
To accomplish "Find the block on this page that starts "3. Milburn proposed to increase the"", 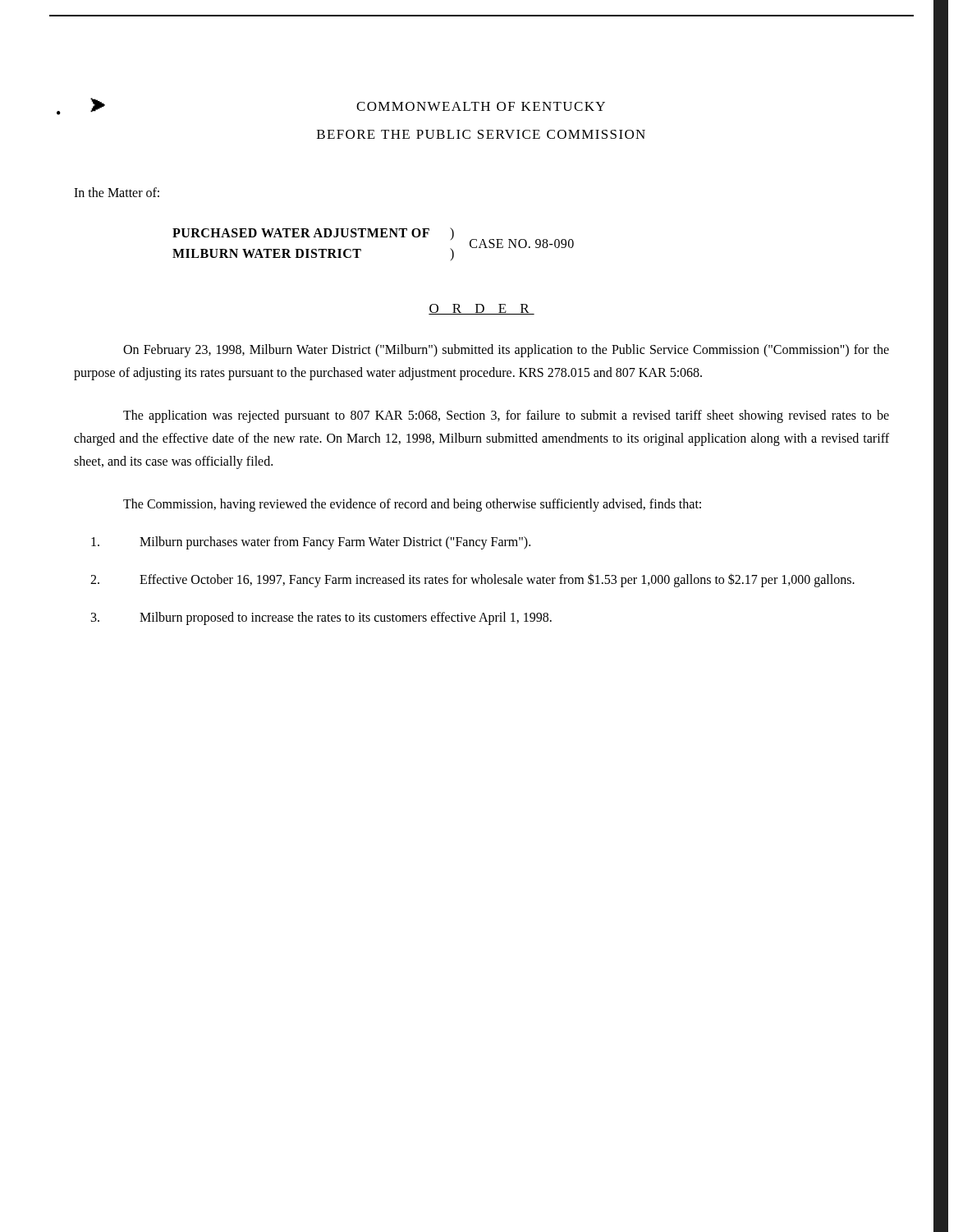I will (x=482, y=617).
